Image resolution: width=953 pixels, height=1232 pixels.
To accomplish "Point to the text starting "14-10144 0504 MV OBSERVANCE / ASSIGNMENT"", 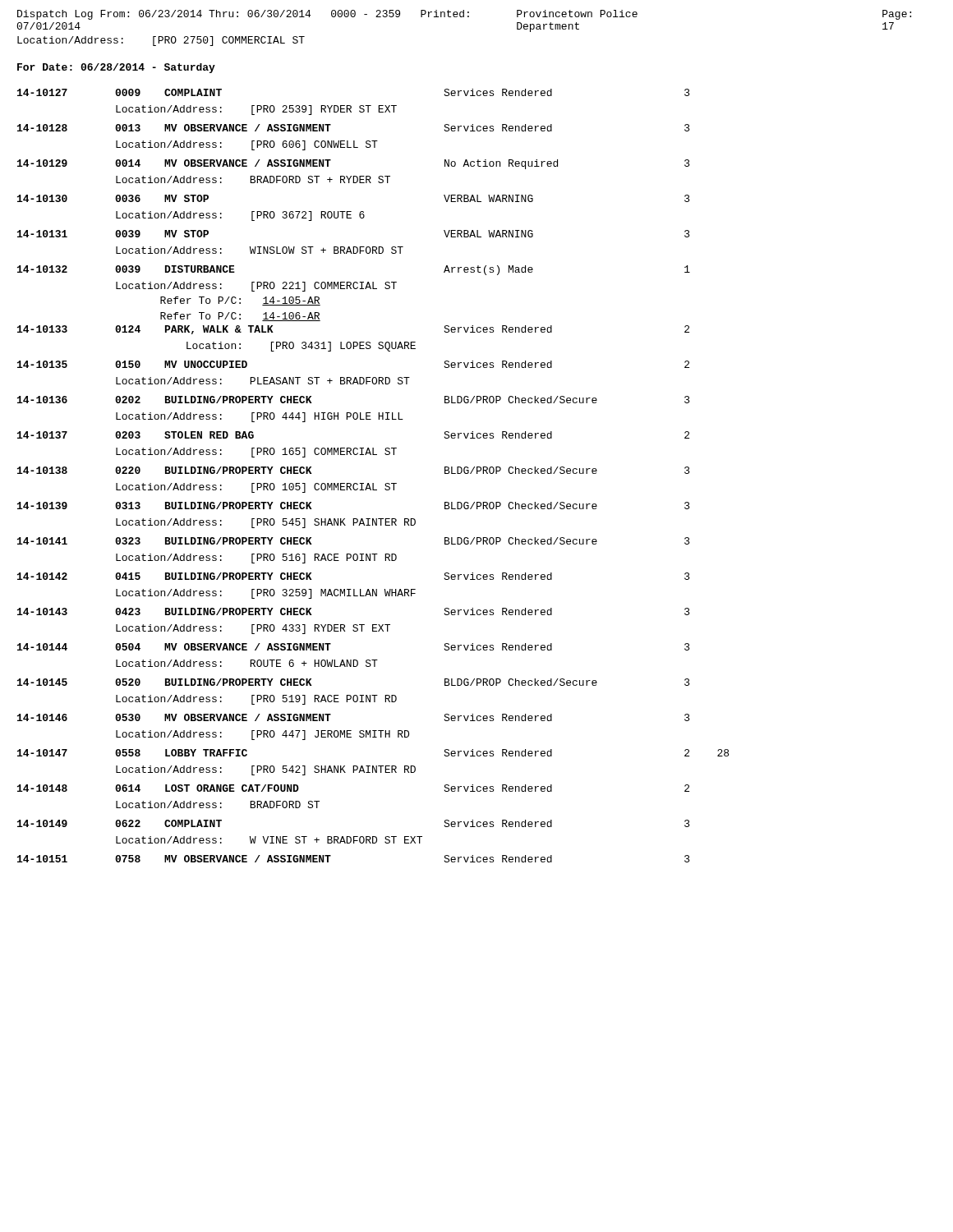I will [476, 656].
